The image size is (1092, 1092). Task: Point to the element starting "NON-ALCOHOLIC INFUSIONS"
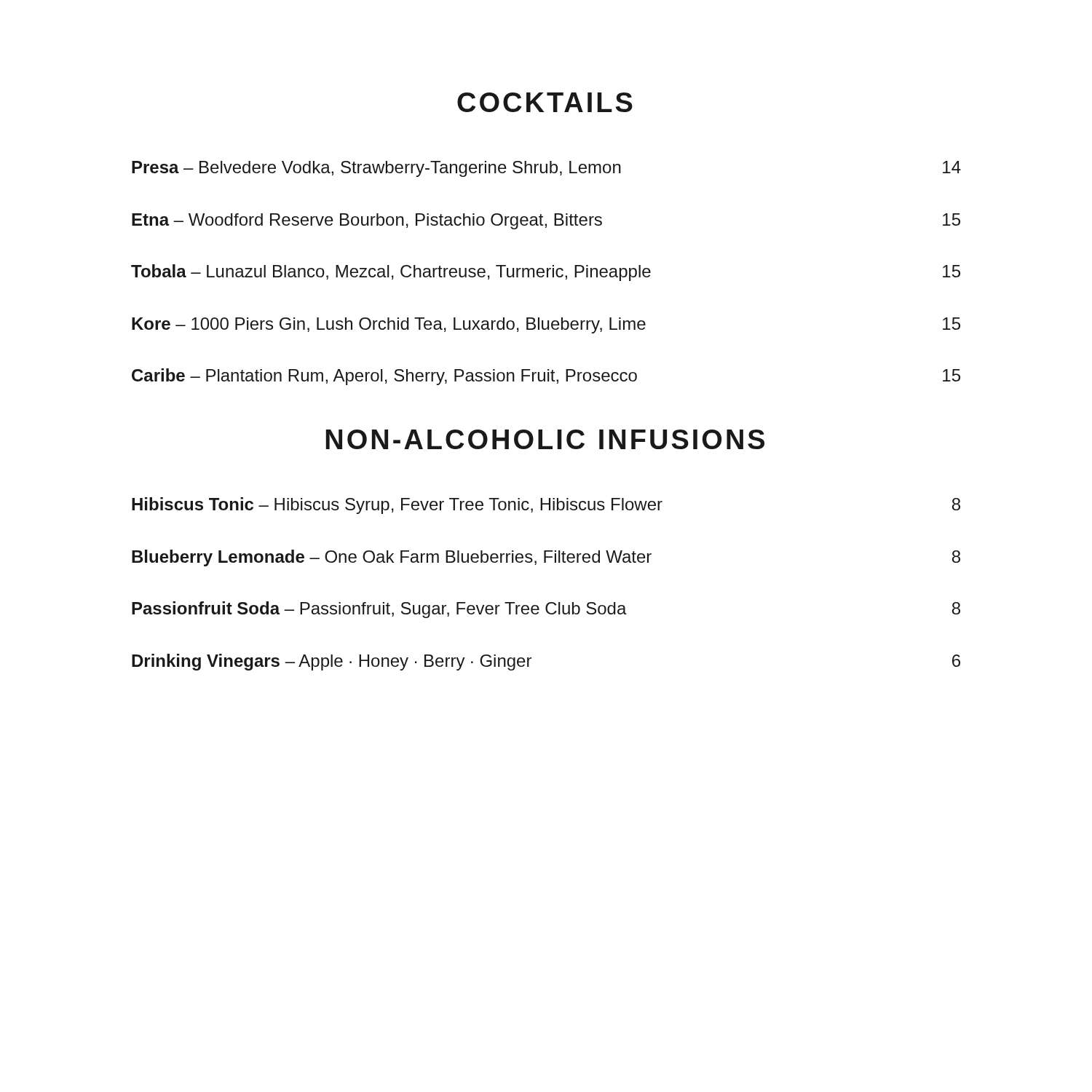(x=546, y=440)
